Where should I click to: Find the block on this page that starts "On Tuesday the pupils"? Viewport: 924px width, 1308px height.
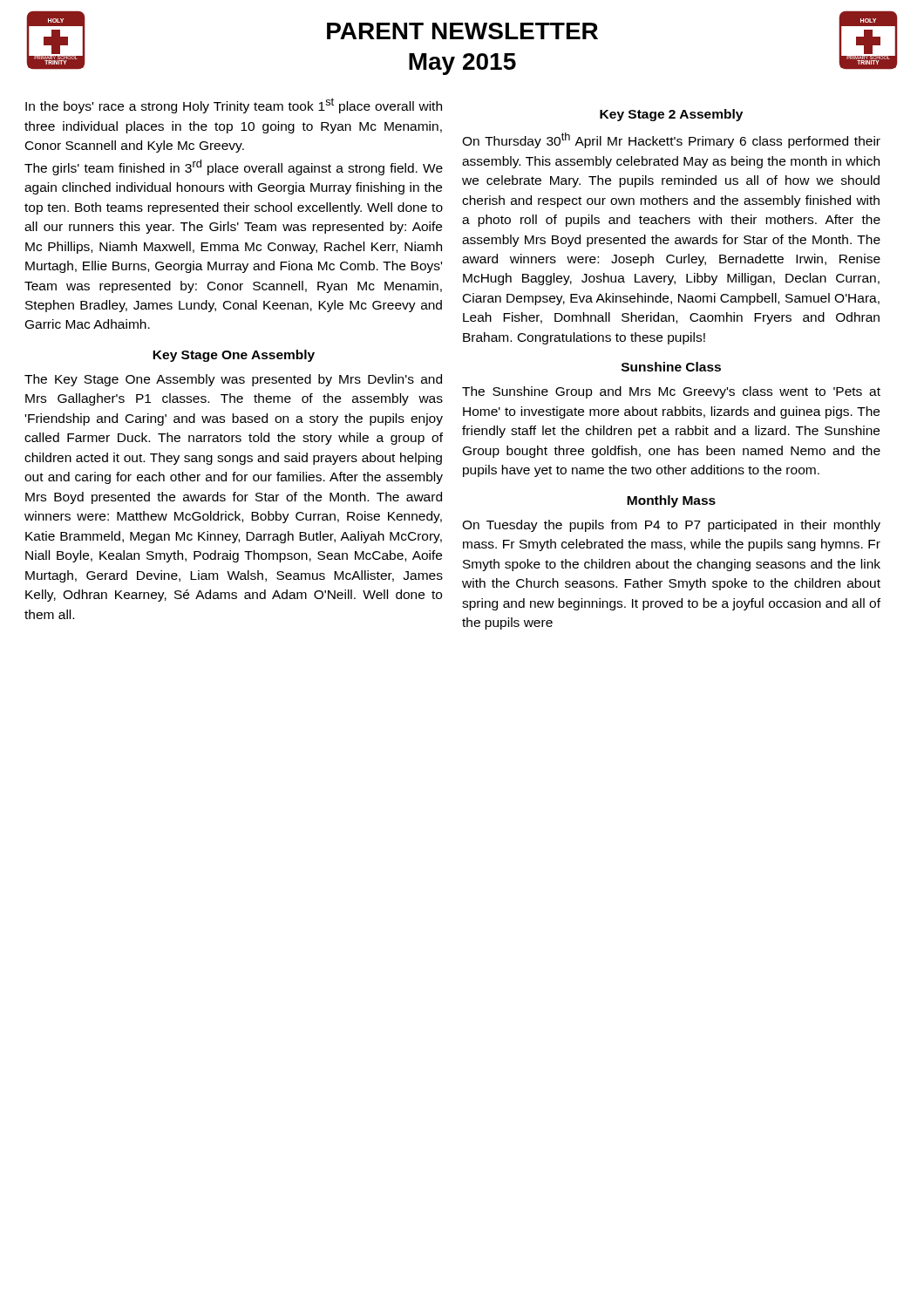(x=671, y=573)
